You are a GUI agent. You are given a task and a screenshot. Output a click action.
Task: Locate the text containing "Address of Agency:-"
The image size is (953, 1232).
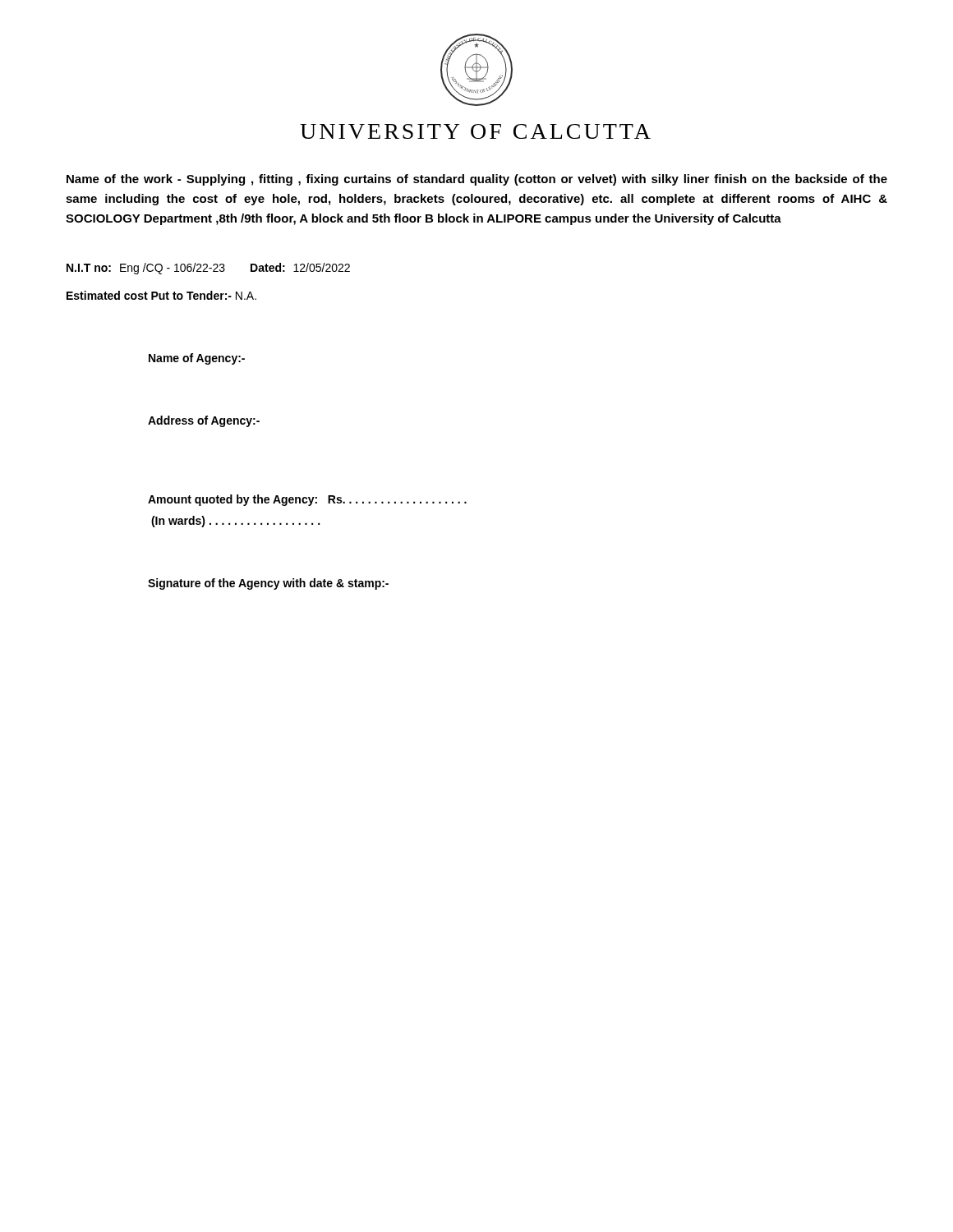click(x=204, y=421)
